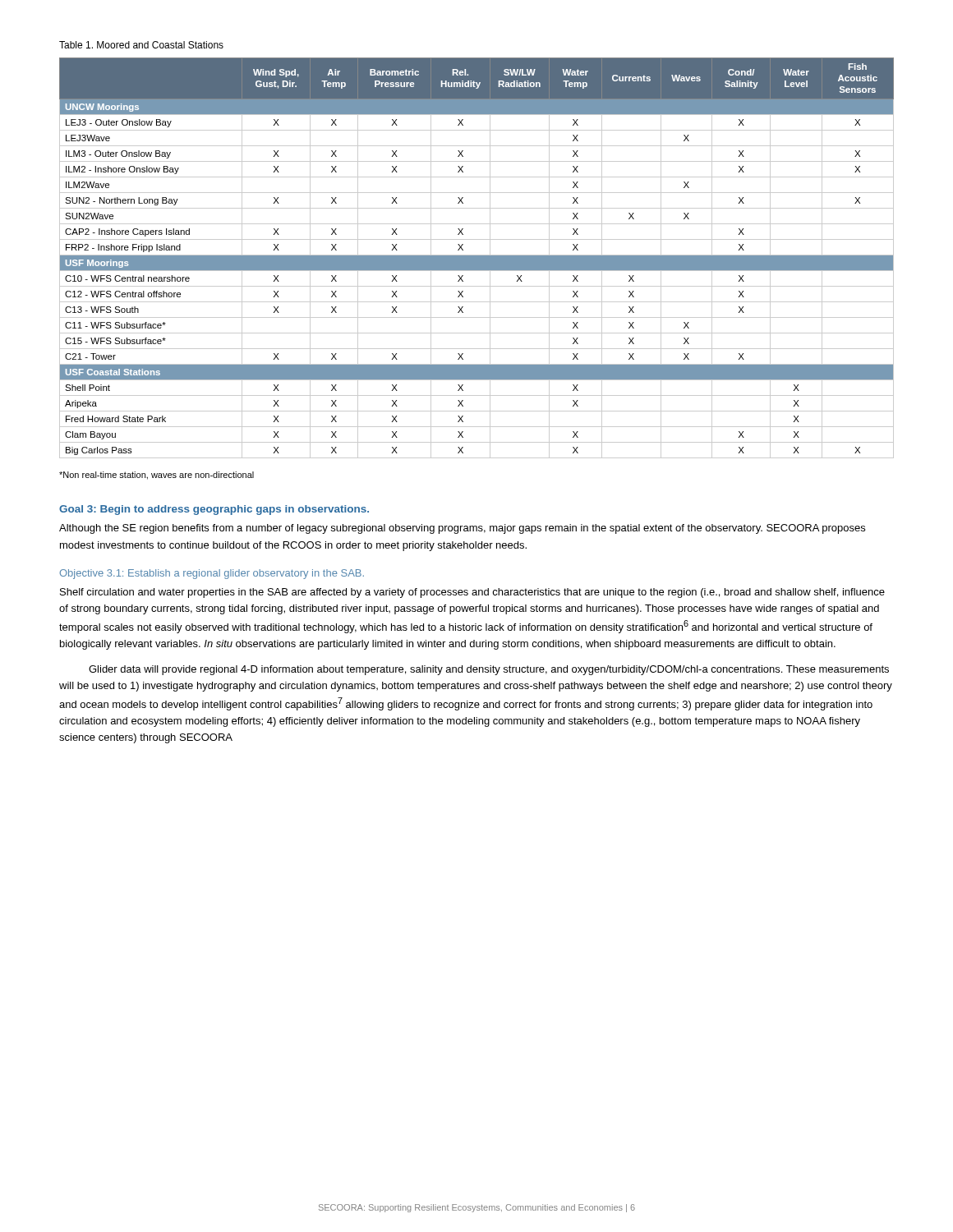The height and width of the screenshot is (1232, 953).
Task: Select the footnote that reads "Non real-time station, waves are non-directional"
Action: (x=157, y=475)
